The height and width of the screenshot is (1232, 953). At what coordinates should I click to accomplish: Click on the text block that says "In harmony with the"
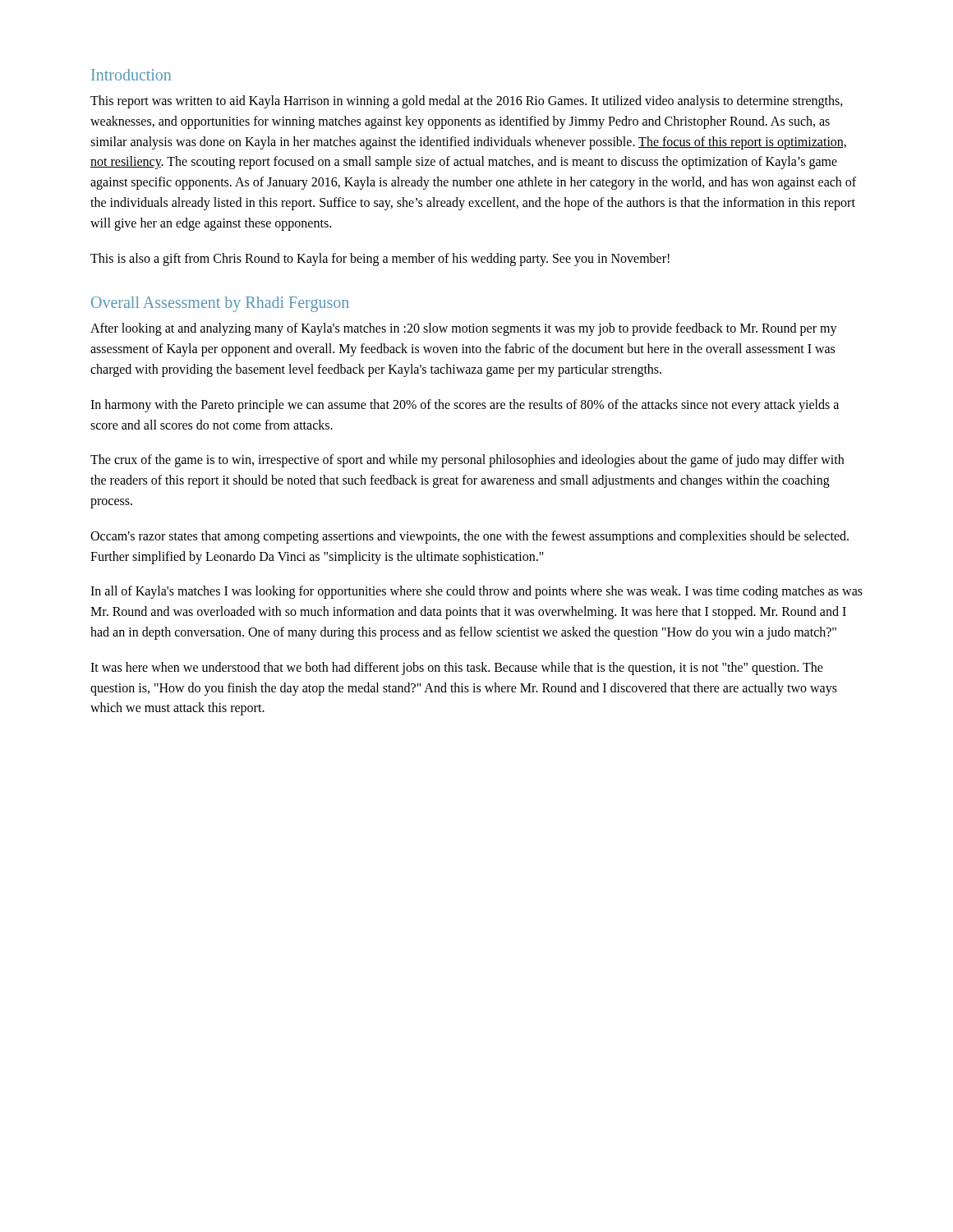pyautogui.click(x=465, y=415)
